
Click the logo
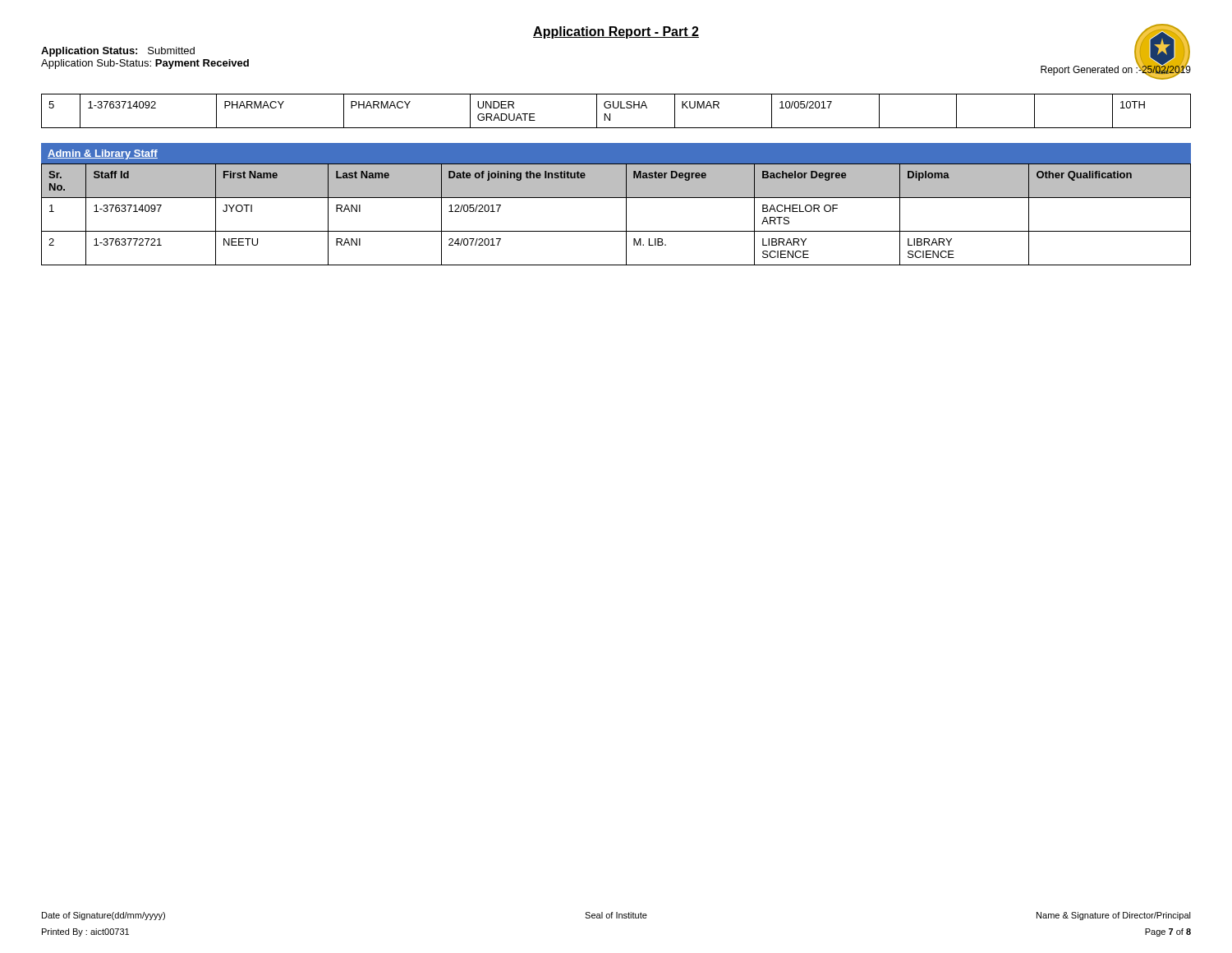pyautogui.click(x=1162, y=52)
